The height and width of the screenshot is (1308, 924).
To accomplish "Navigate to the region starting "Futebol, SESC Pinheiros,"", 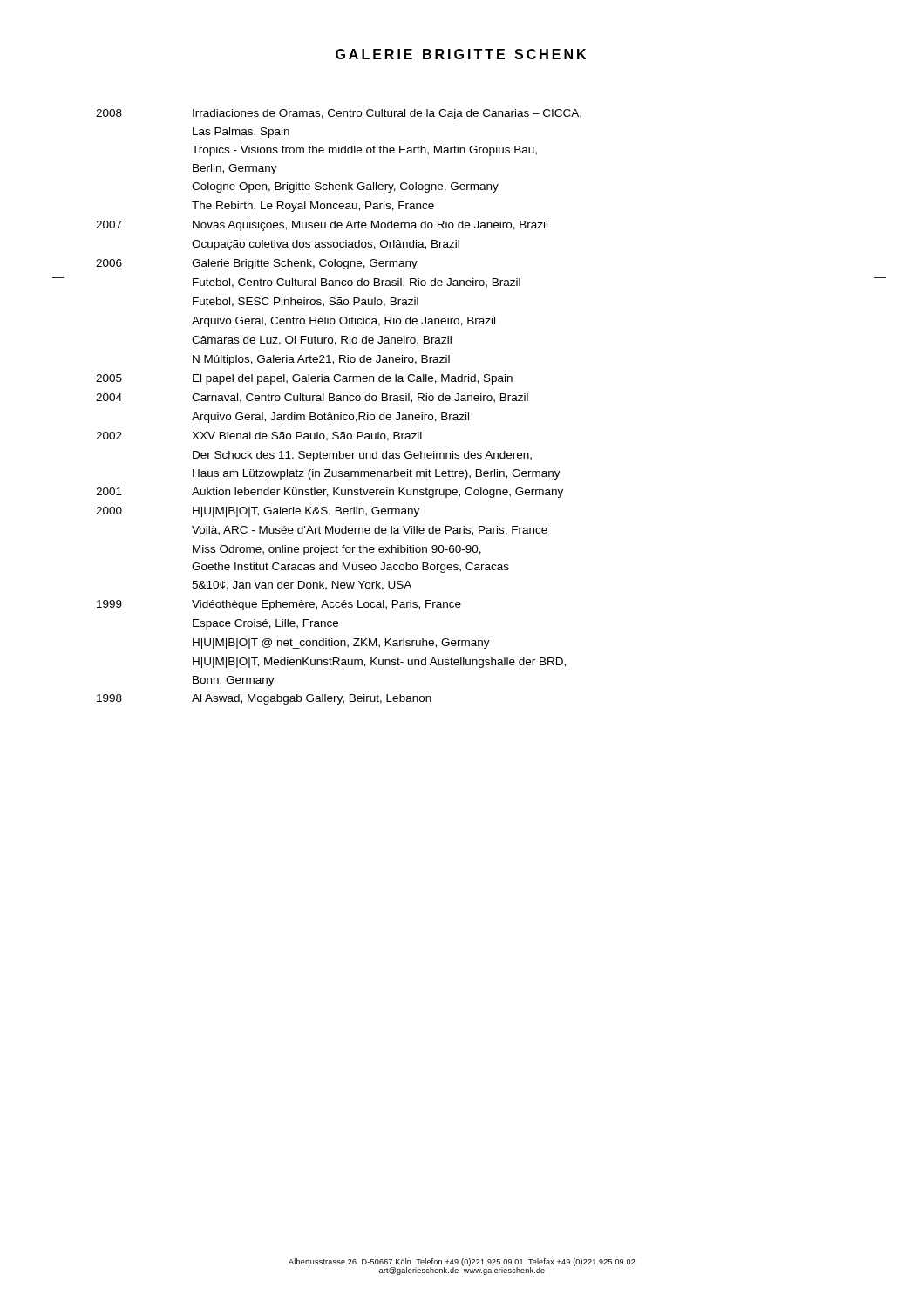I will click(305, 301).
